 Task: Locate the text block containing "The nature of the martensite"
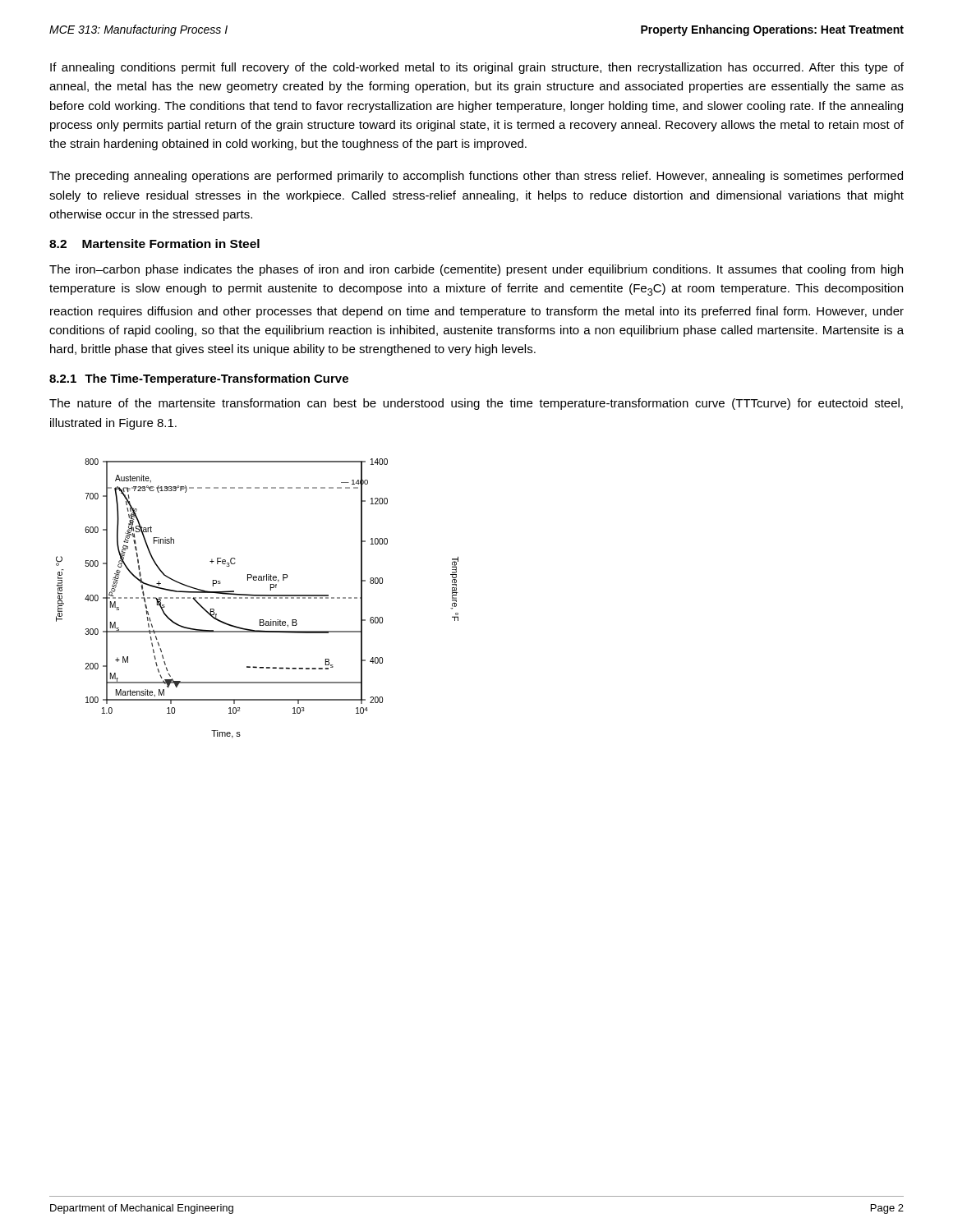pos(476,413)
